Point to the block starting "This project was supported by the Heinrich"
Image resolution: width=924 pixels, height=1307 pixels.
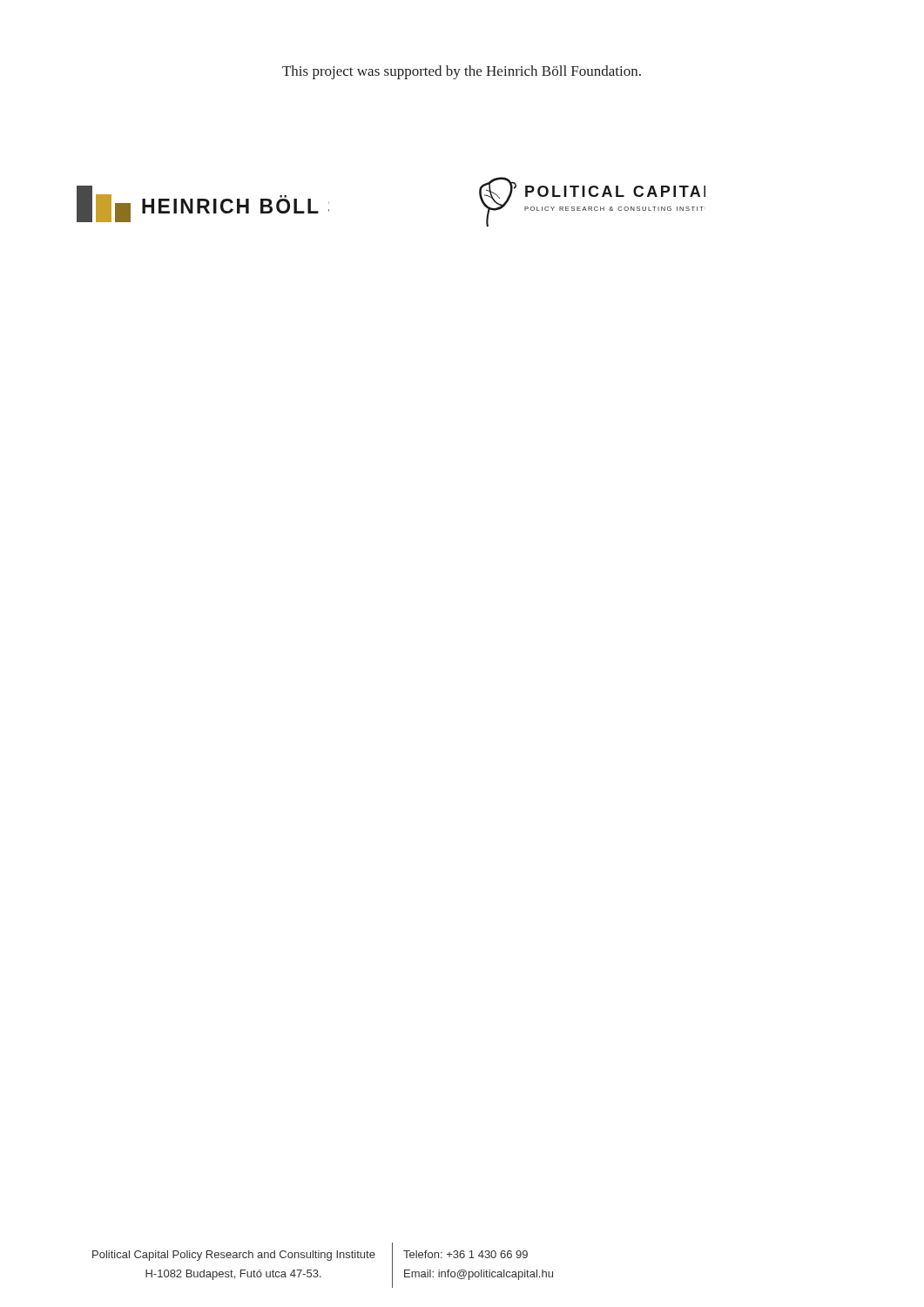462,71
